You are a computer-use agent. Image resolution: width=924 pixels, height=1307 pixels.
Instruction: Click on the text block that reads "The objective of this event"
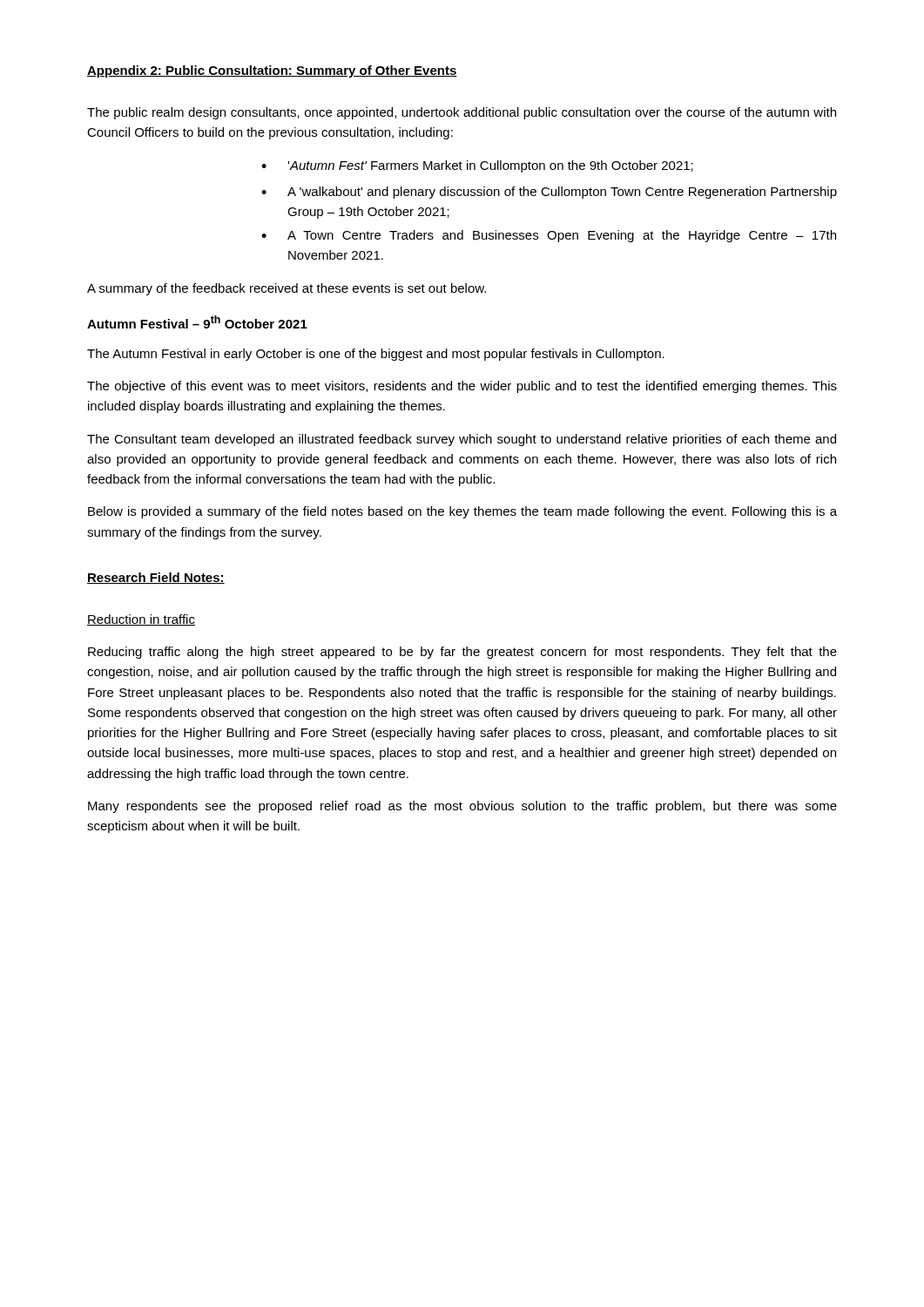pos(462,396)
